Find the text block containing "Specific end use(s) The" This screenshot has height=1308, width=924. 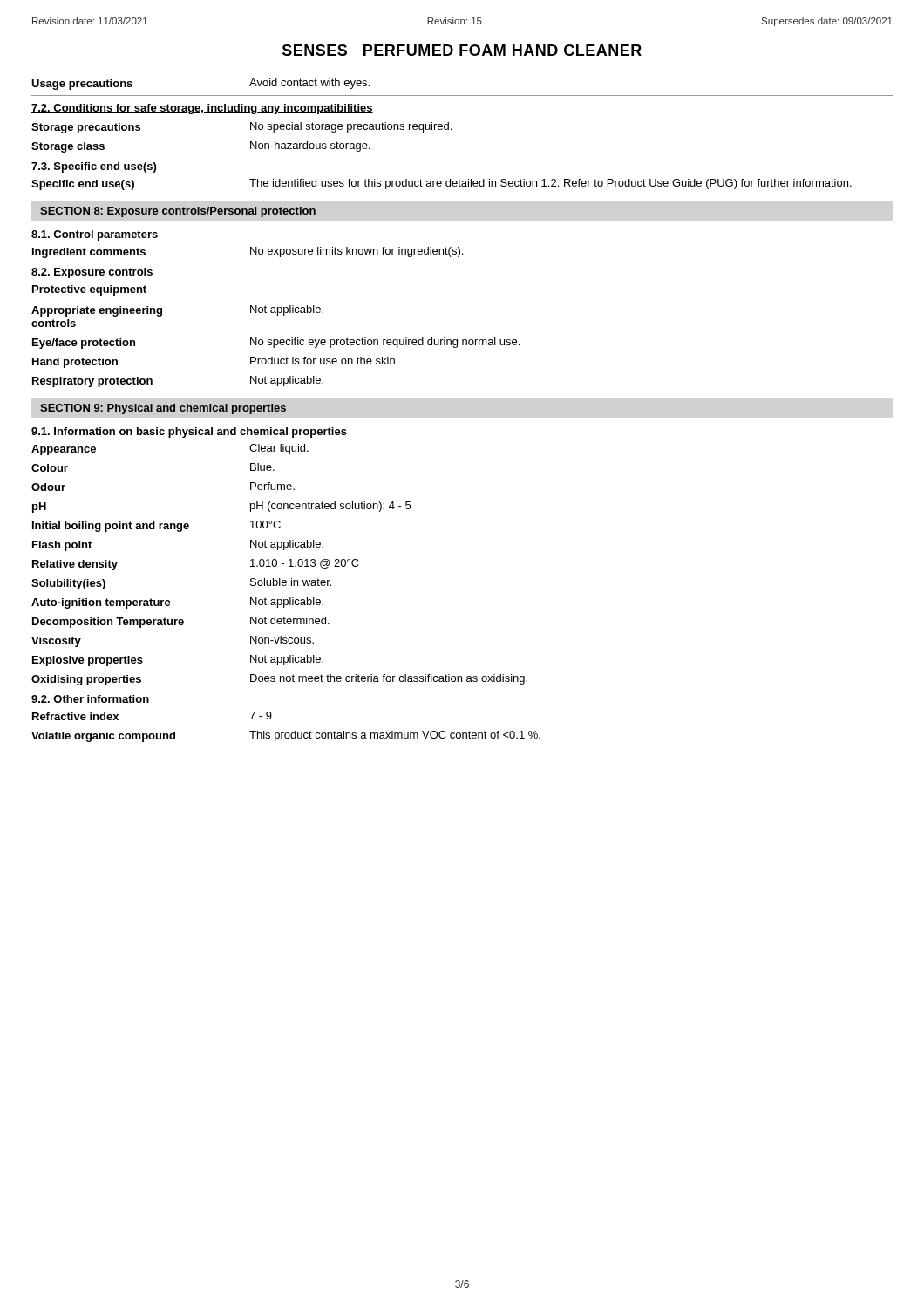[x=462, y=183]
